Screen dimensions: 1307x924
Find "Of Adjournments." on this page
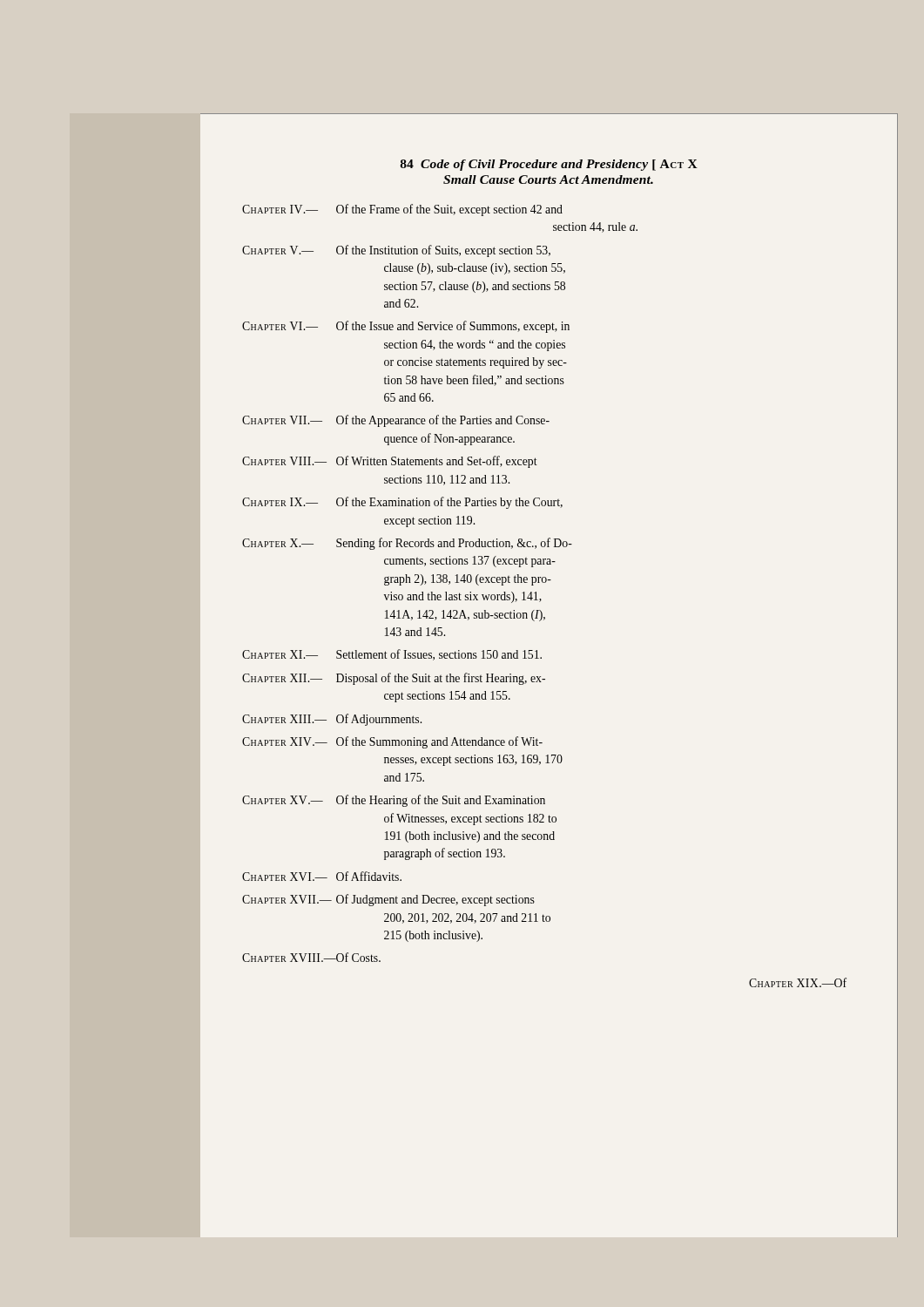379,719
